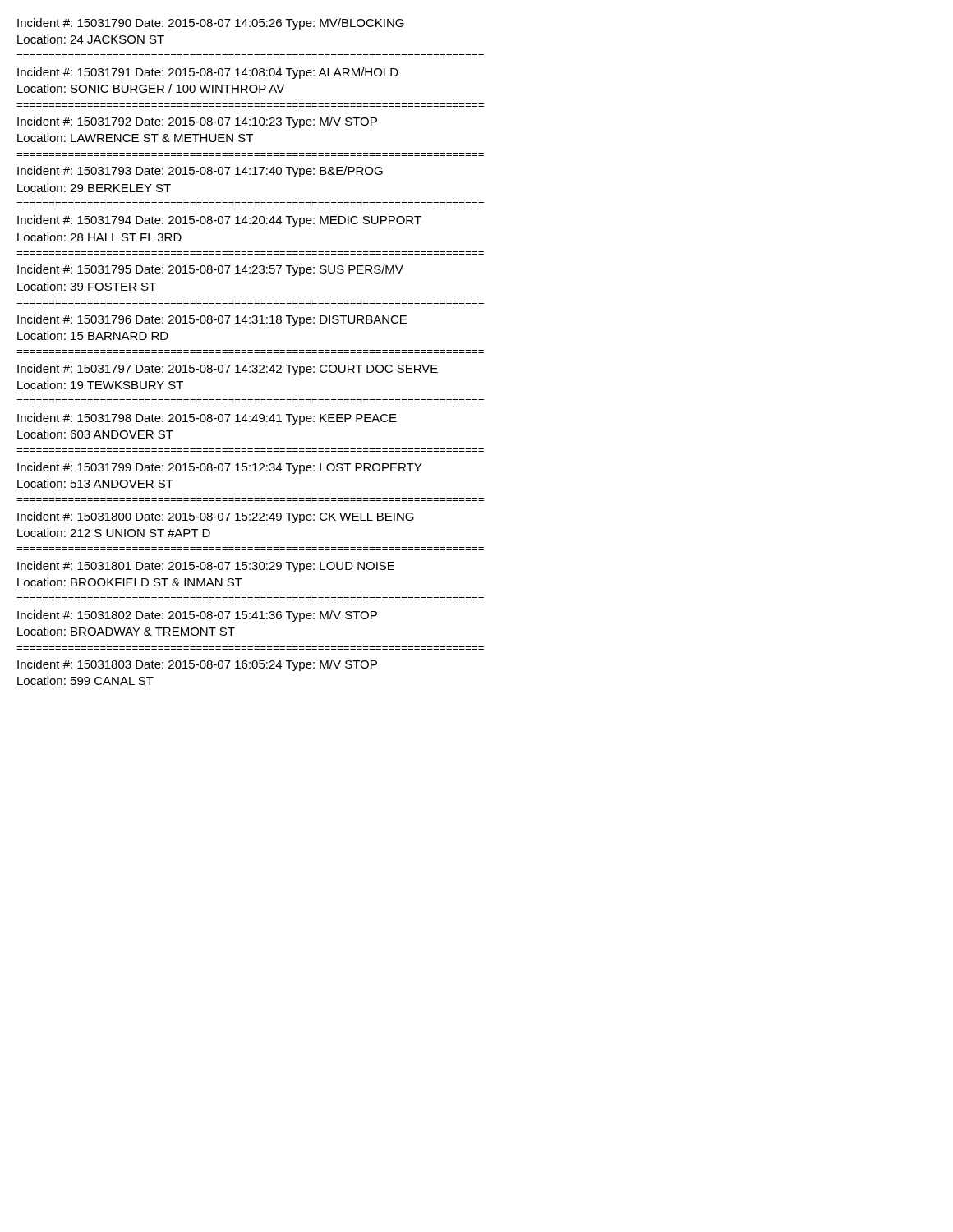The width and height of the screenshot is (953, 1232).
Task: Where is the passage that starts "Incident #: 15031790 Date: 2015-08-07 14:05:26 Type: MV/BLOCKINGLocation:"?
Action: (x=211, y=24)
